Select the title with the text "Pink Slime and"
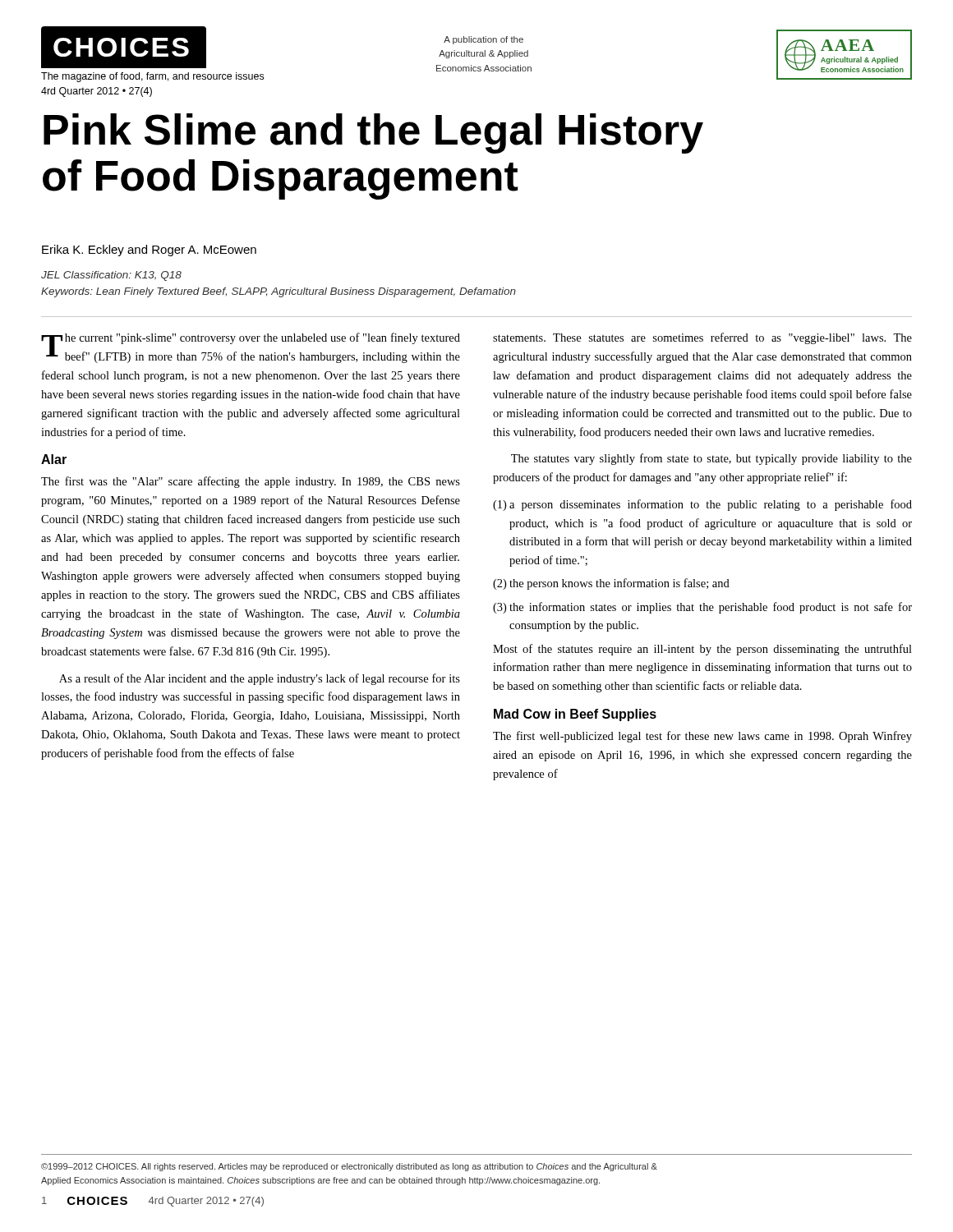This screenshot has height=1232, width=953. tap(476, 153)
